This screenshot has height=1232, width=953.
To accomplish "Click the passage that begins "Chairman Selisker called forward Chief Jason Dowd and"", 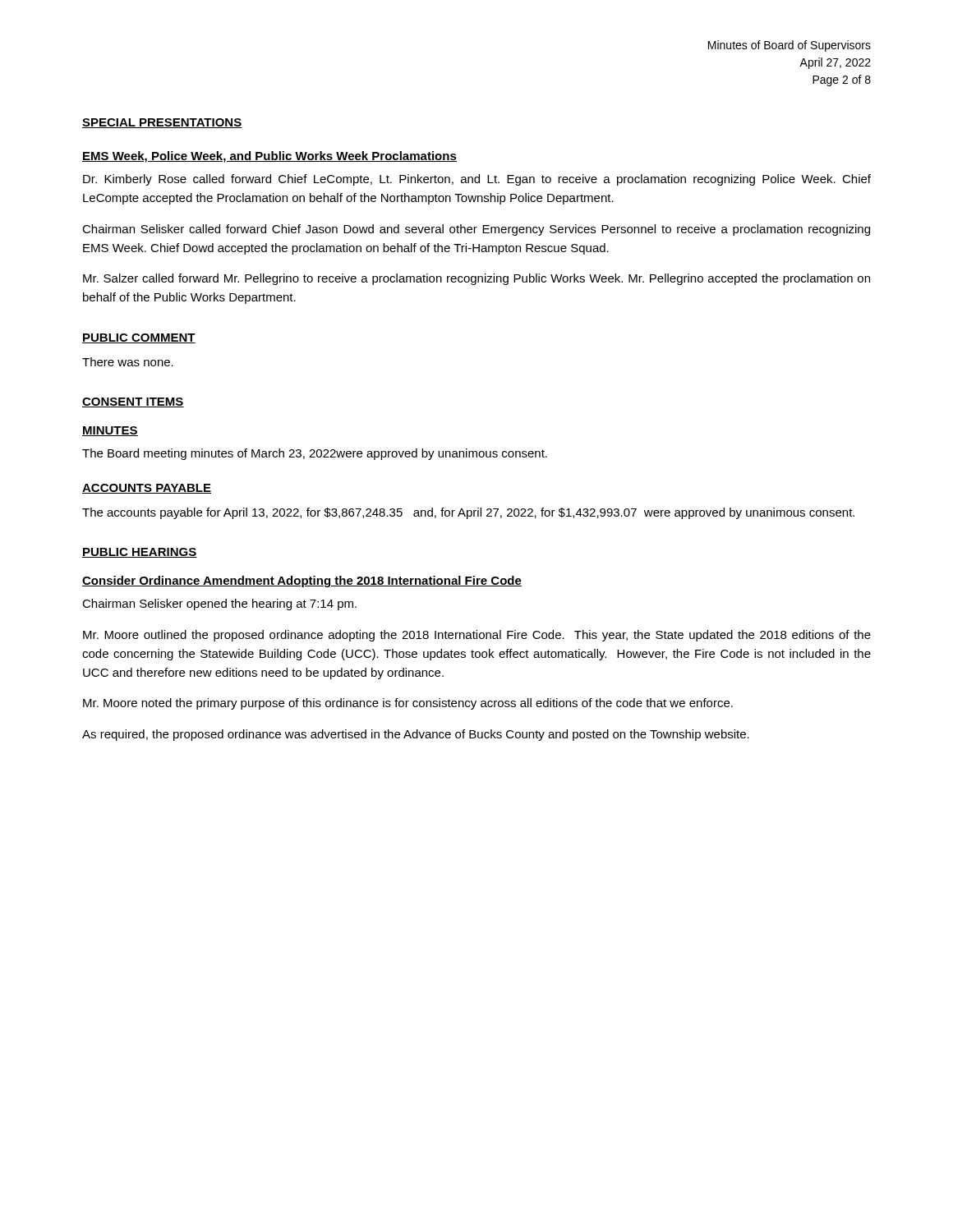I will click(x=476, y=238).
